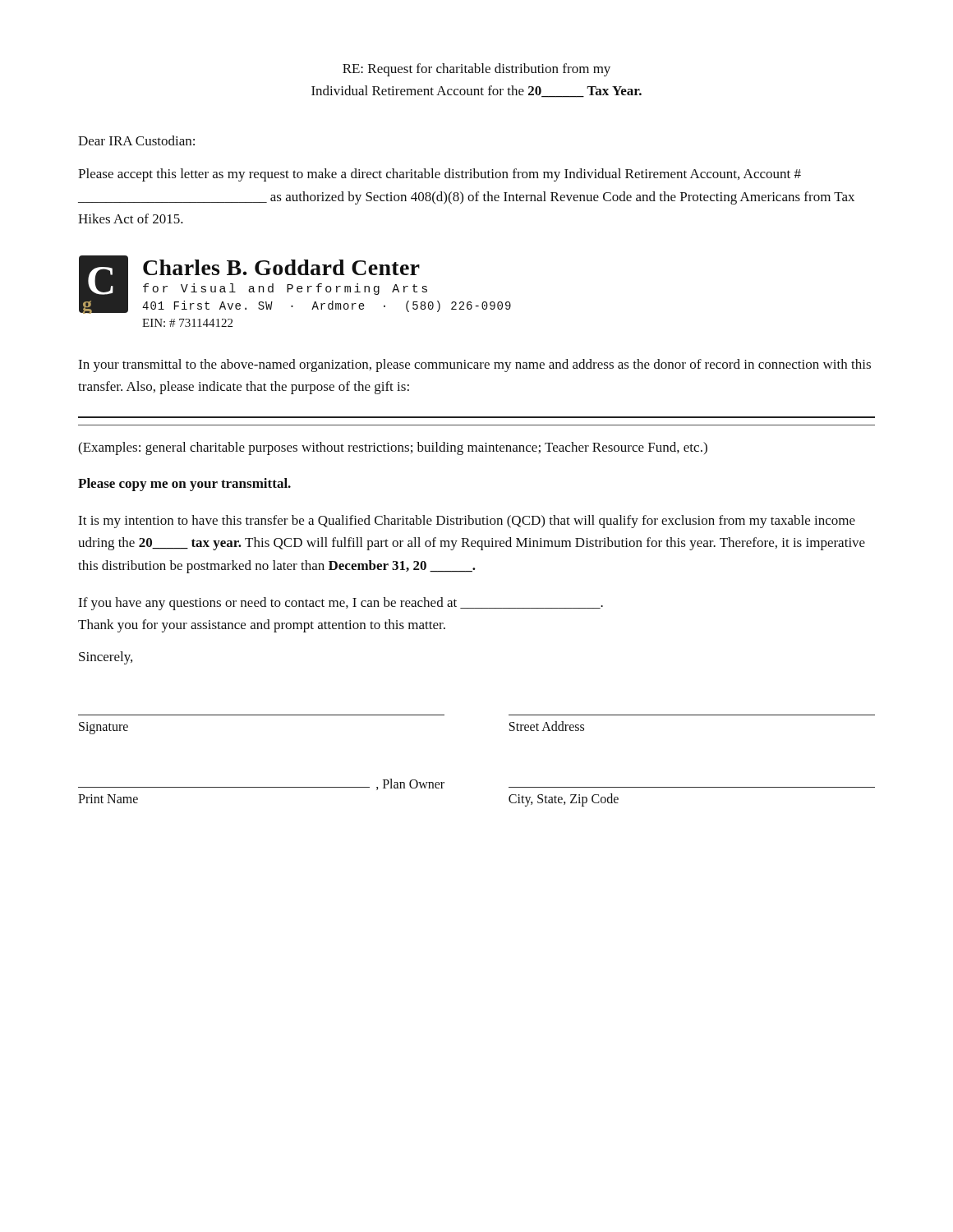This screenshot has width=953, height=1232.
Task: Locate the block of text that opens with "If you have any questions or need to"
Action: coord(341,613)
